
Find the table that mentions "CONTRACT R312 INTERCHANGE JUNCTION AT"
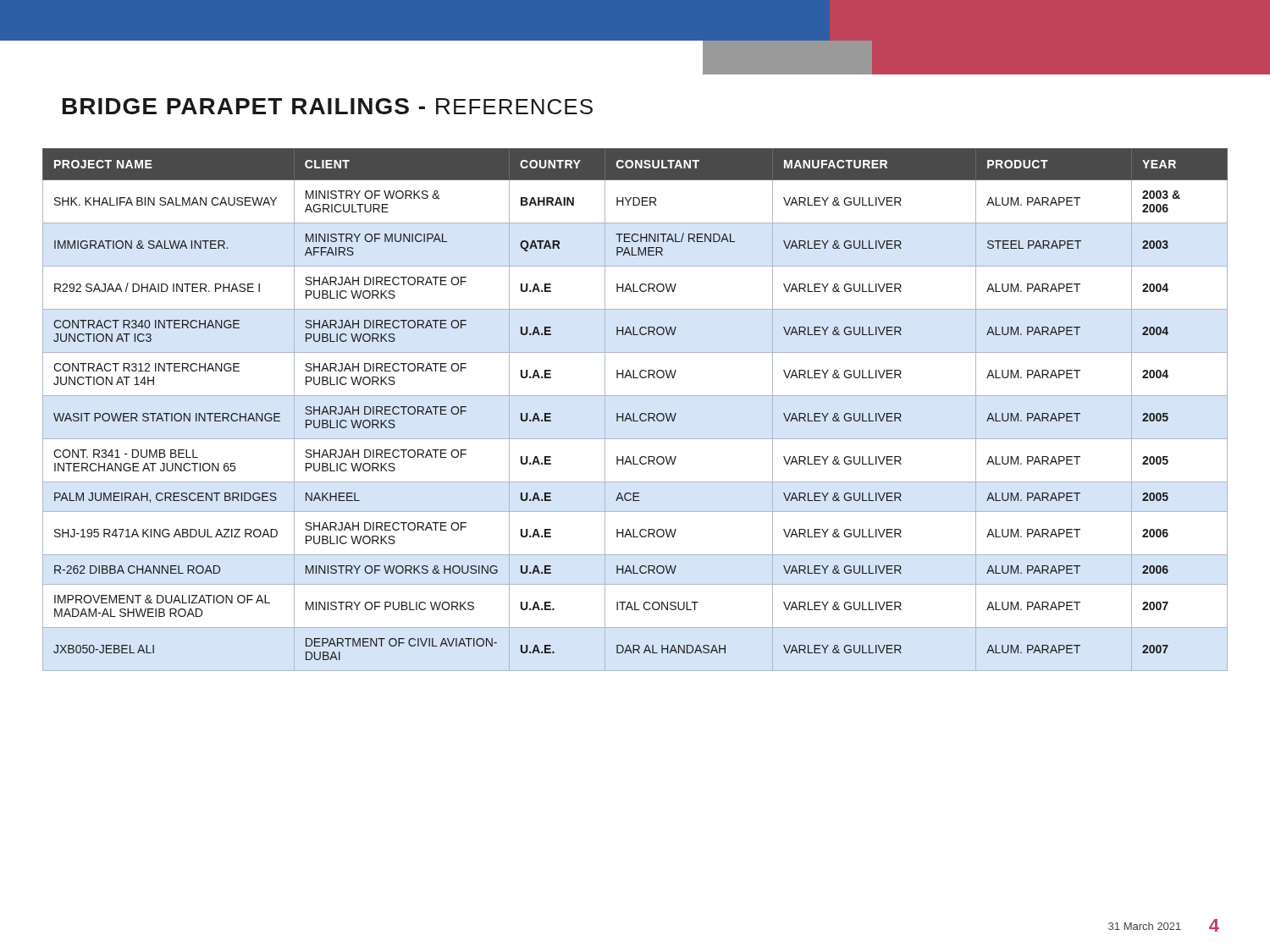coord(635,410)
